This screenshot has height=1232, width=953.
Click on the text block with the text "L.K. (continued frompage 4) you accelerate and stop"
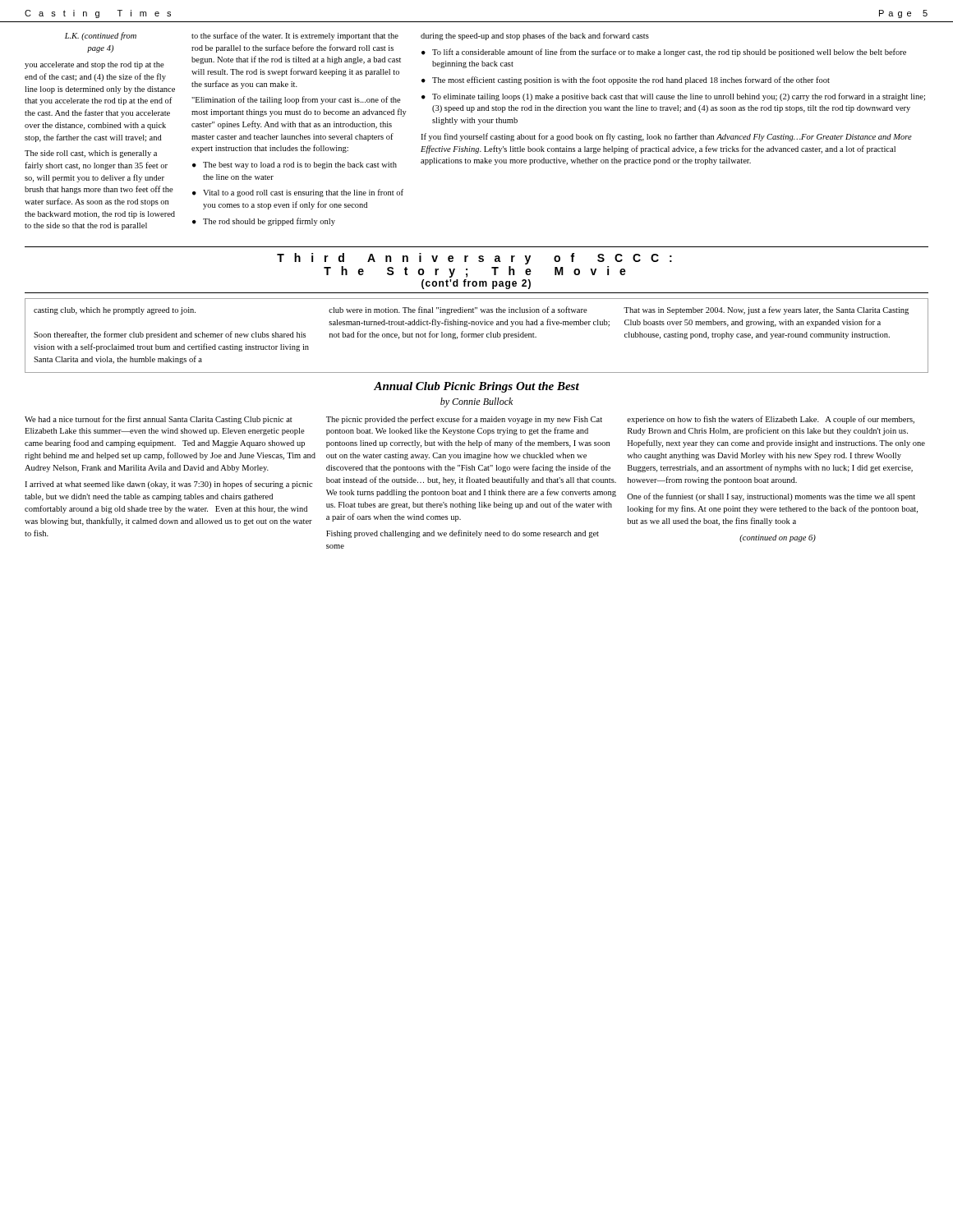click(101, 131)
